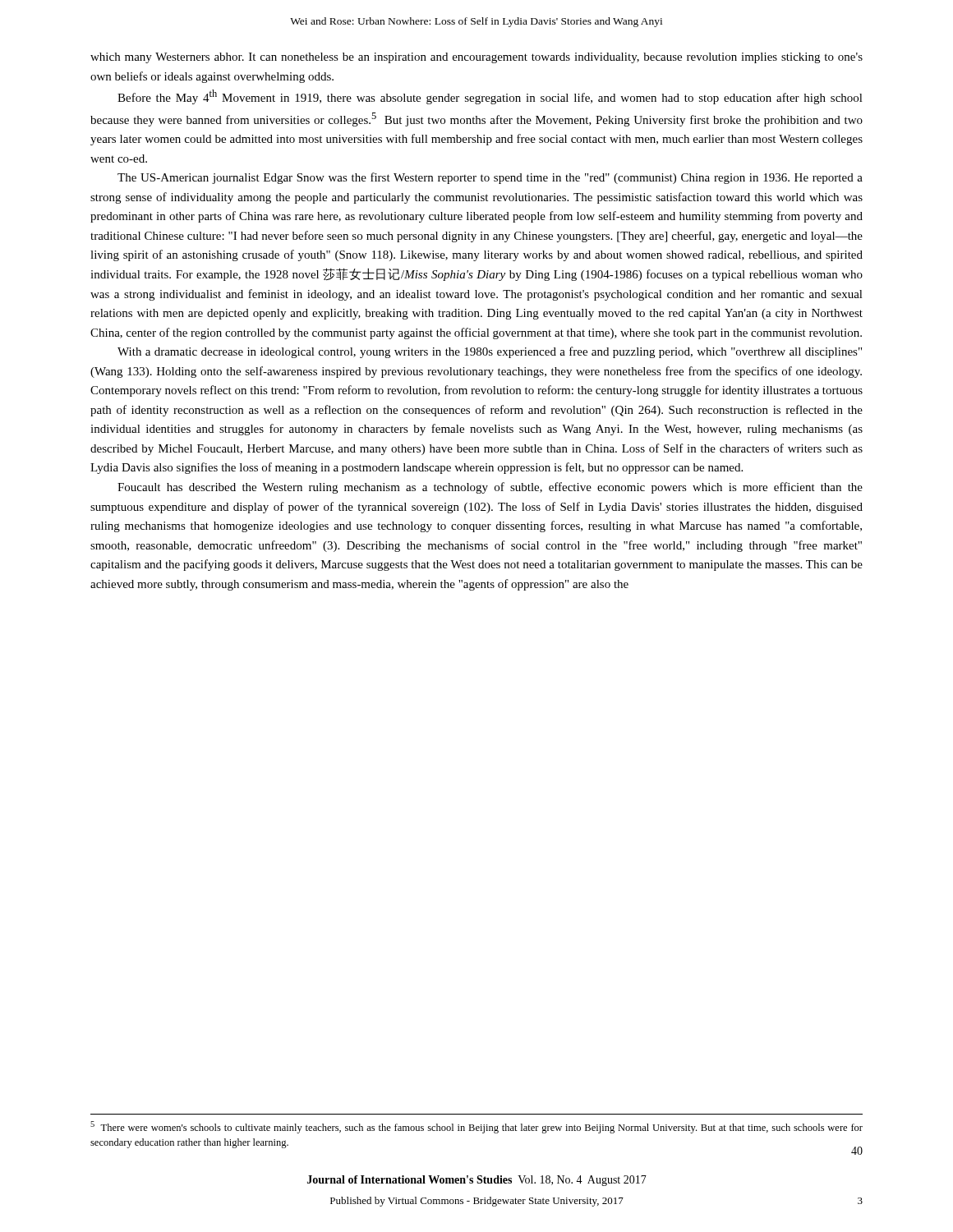Locate the text block with the text "With a dramatic"
This screenshot has width=953, height=1232.
point(476,410)
